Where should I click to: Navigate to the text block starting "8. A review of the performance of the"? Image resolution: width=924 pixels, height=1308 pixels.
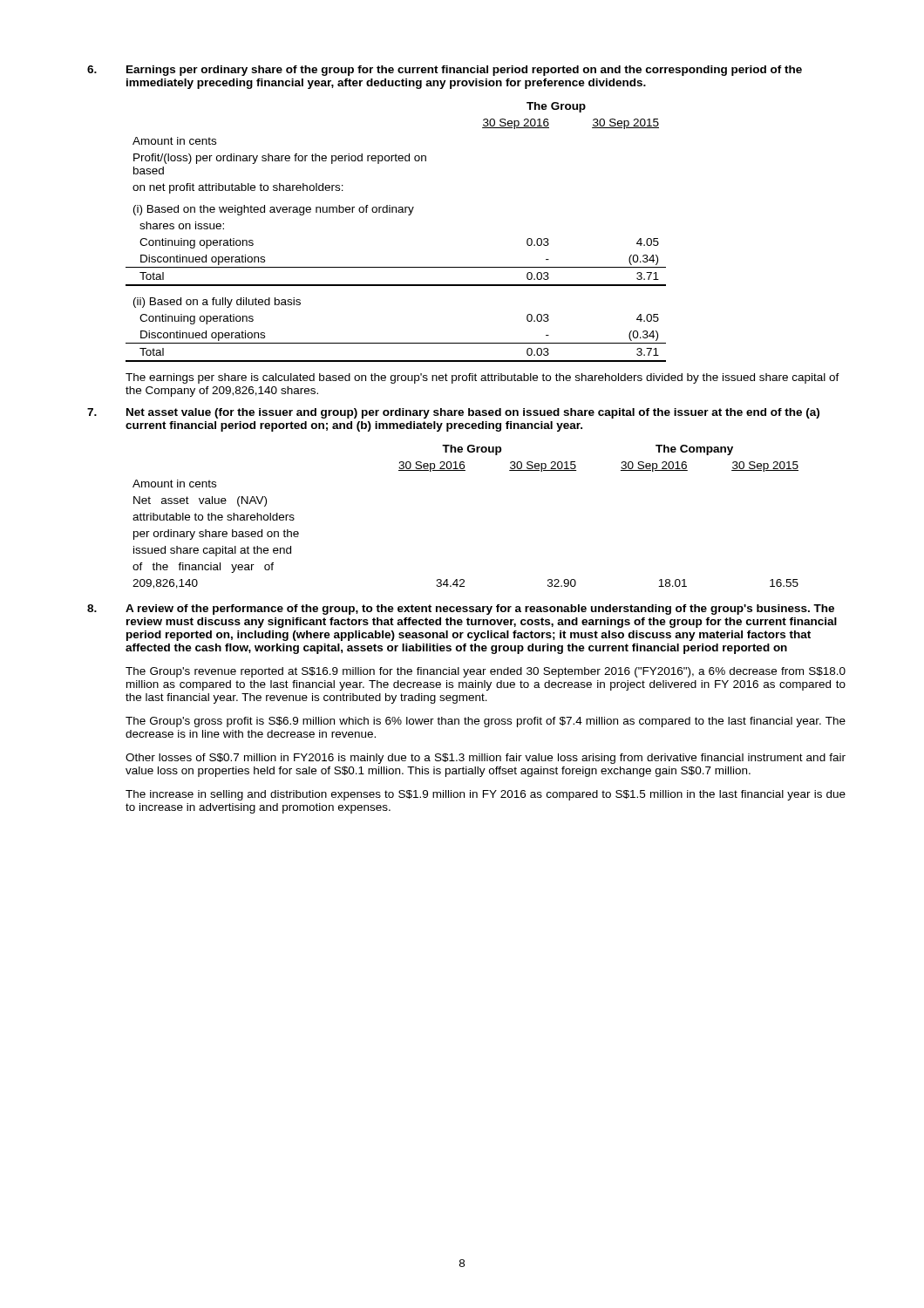[466, 628]
